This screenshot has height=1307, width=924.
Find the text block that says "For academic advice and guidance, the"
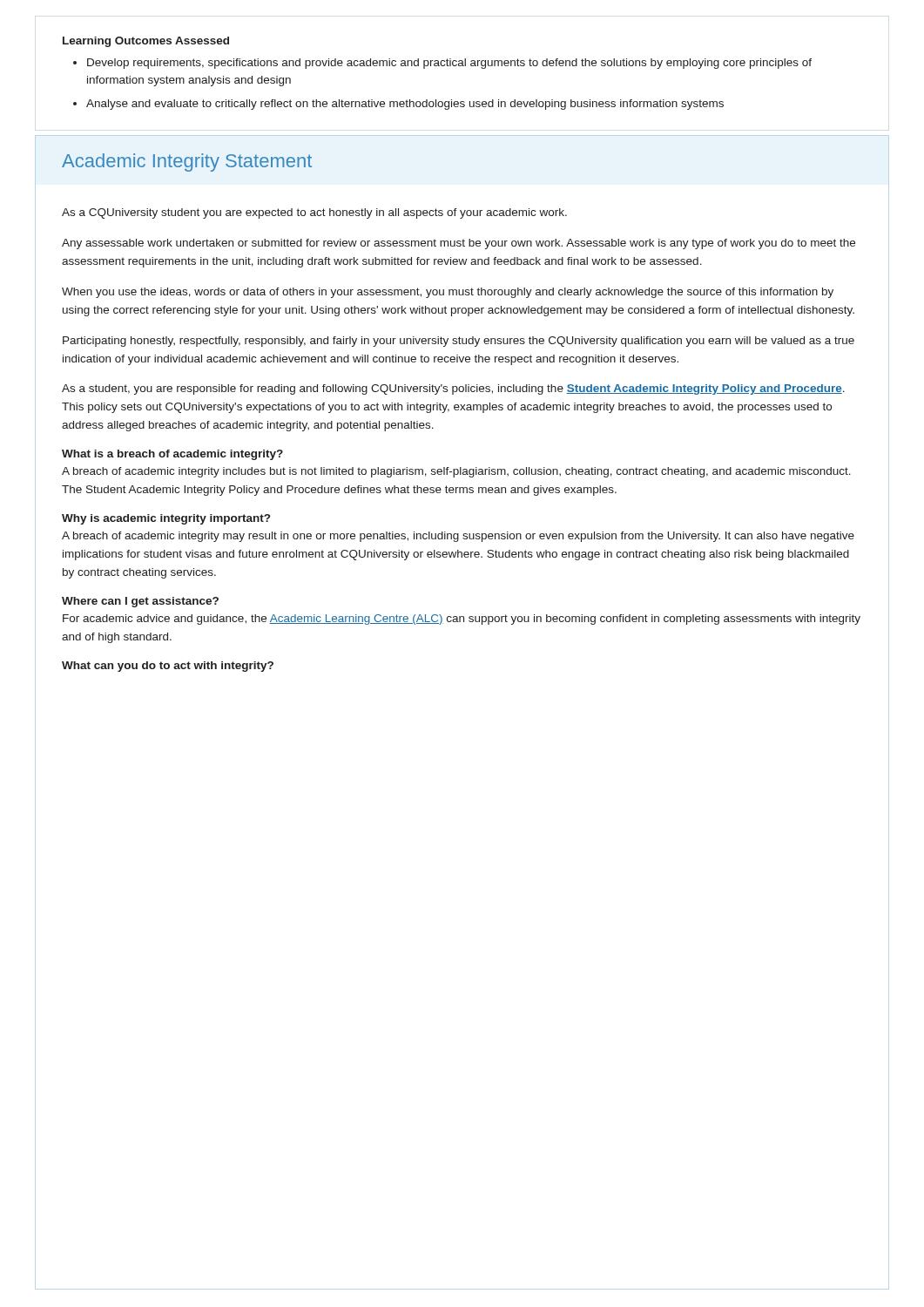click(x=461, y=627)
